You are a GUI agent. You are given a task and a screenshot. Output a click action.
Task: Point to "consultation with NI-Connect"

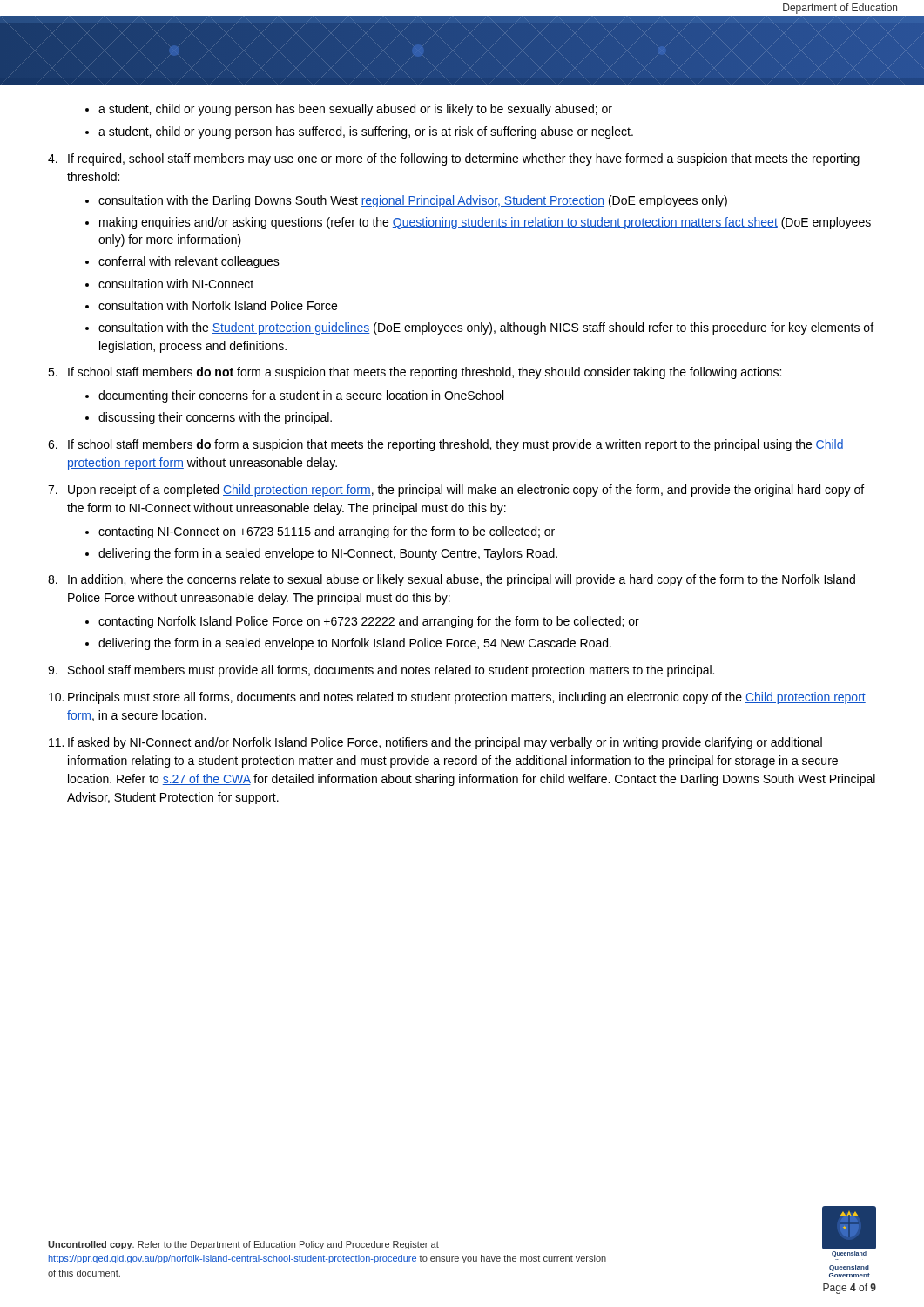(x=169, y=284)
